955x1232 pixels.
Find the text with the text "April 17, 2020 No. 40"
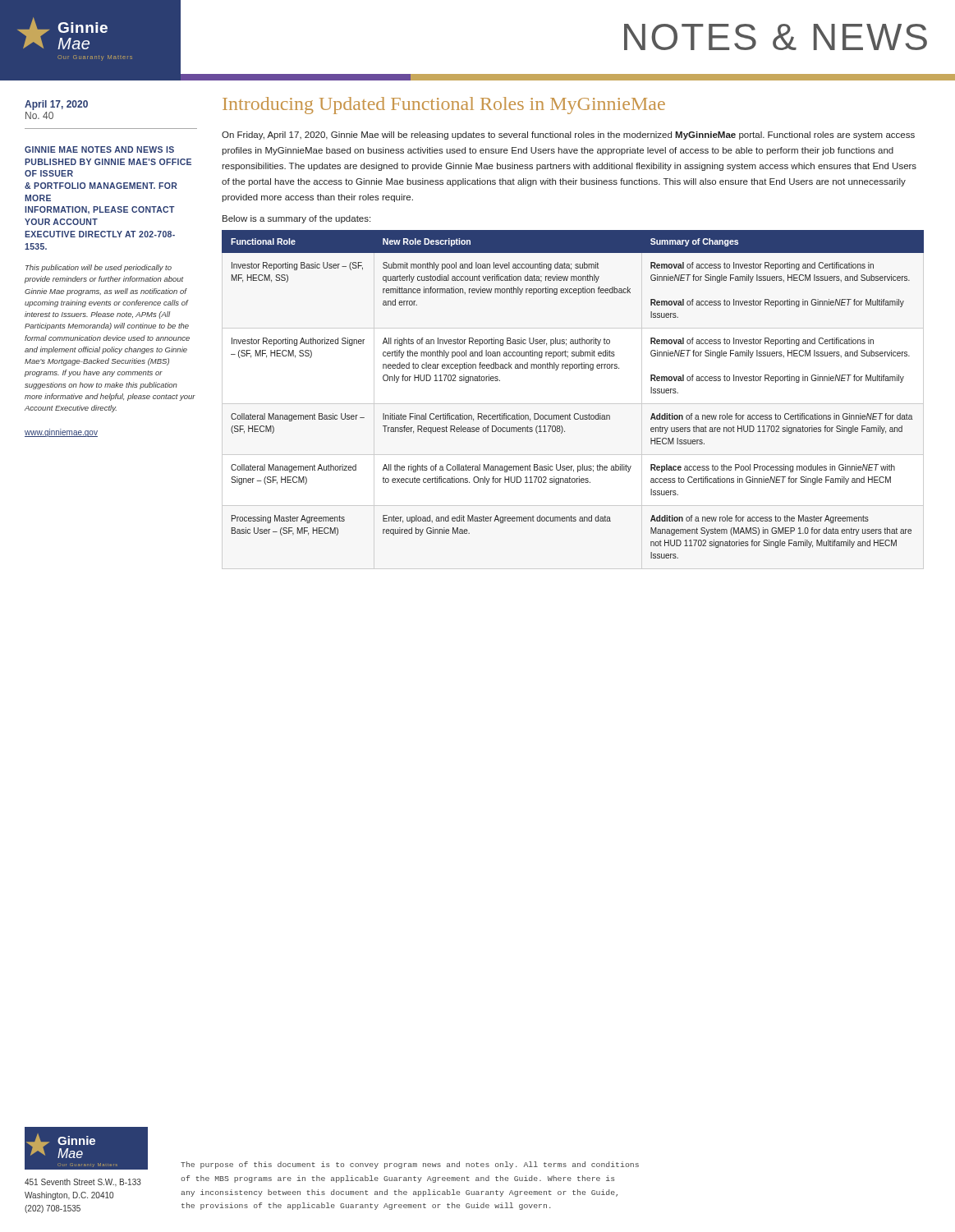tap(56, 105)
